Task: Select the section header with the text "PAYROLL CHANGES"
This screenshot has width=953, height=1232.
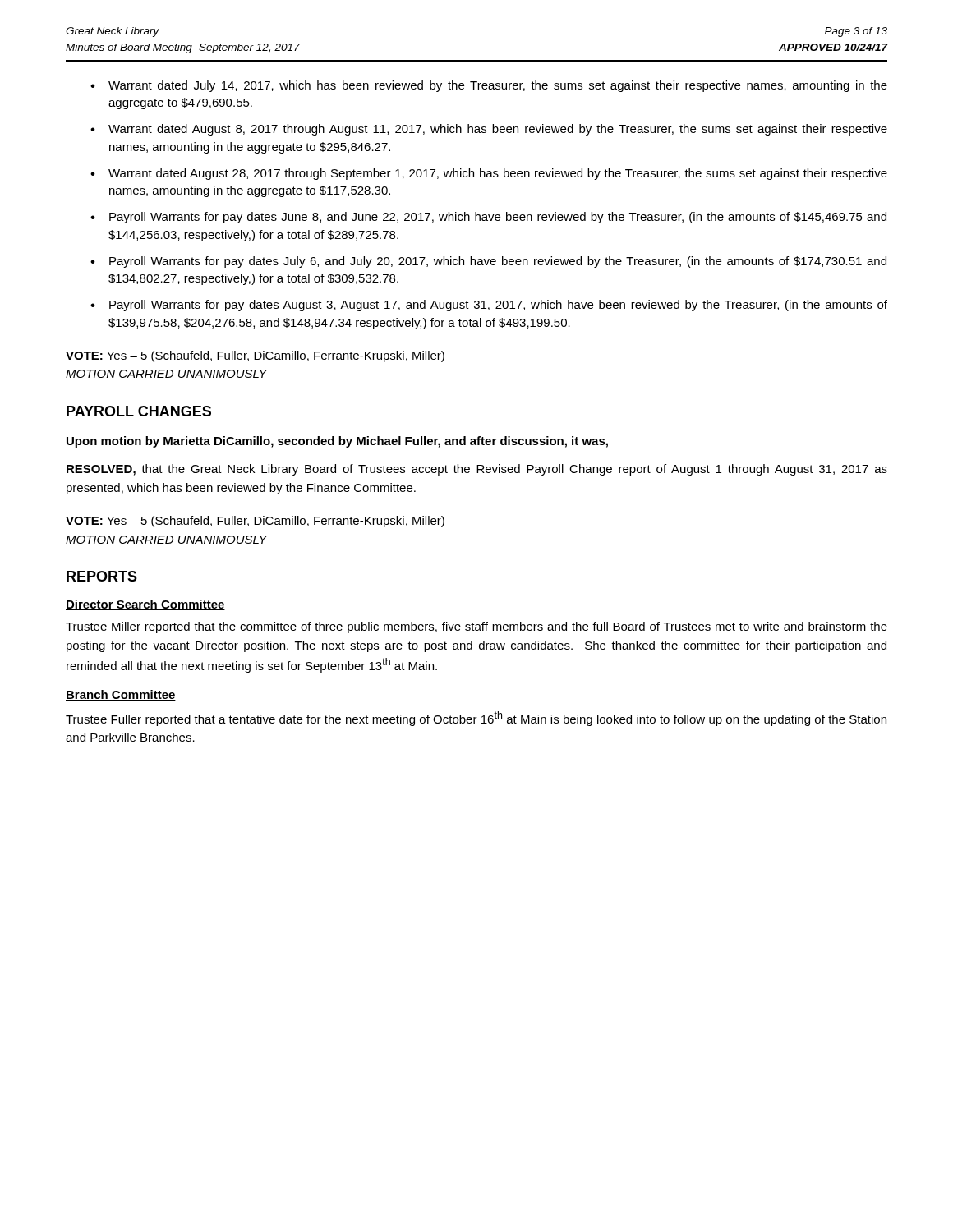Action: tap(139, 411)
